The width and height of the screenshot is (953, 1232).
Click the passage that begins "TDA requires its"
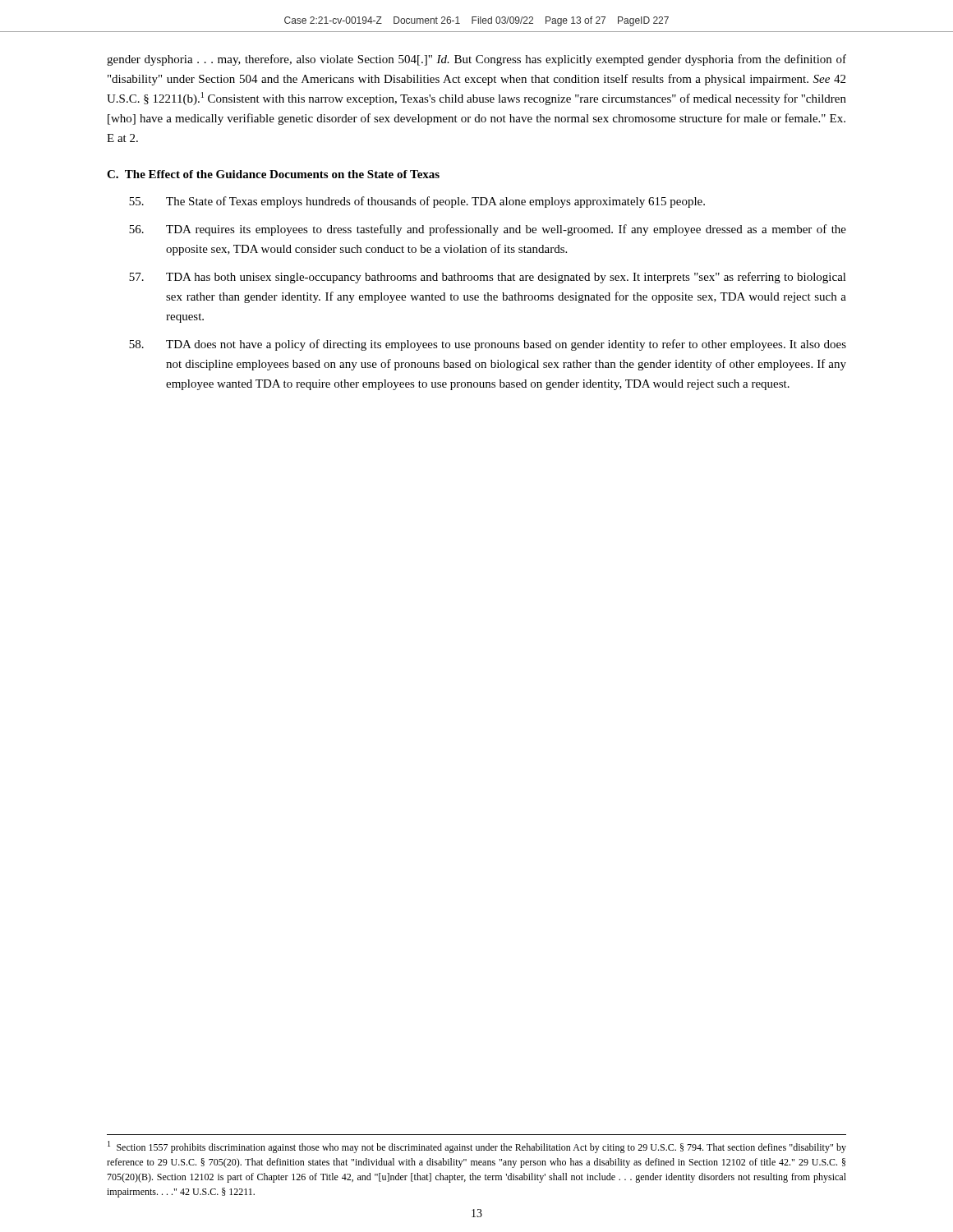click(x=476, y=239)
